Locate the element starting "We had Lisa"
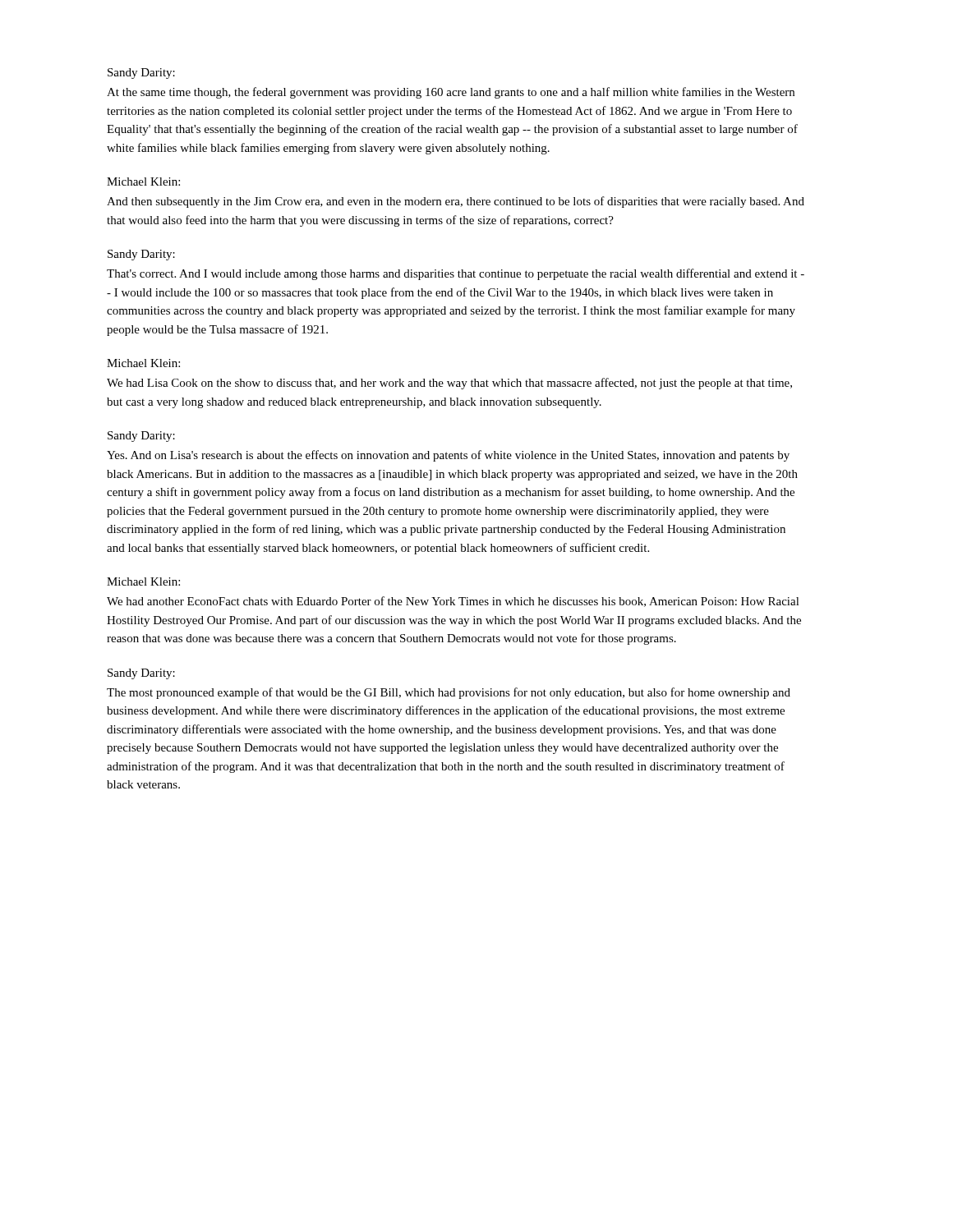This screenshot has width=953, height=1232. (450, 392)
